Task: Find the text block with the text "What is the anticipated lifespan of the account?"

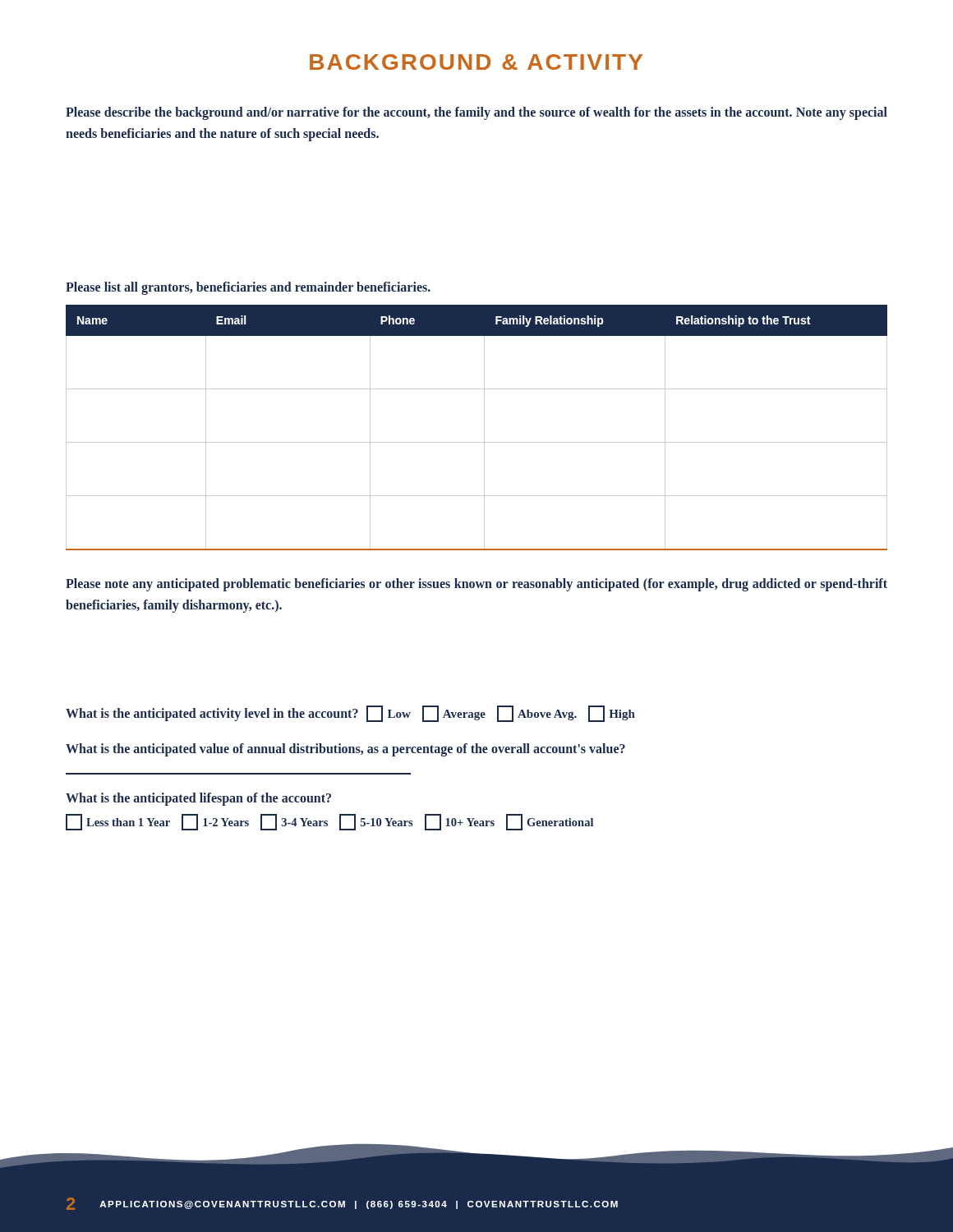Action: pyautogui.click(x=476, y=811)
